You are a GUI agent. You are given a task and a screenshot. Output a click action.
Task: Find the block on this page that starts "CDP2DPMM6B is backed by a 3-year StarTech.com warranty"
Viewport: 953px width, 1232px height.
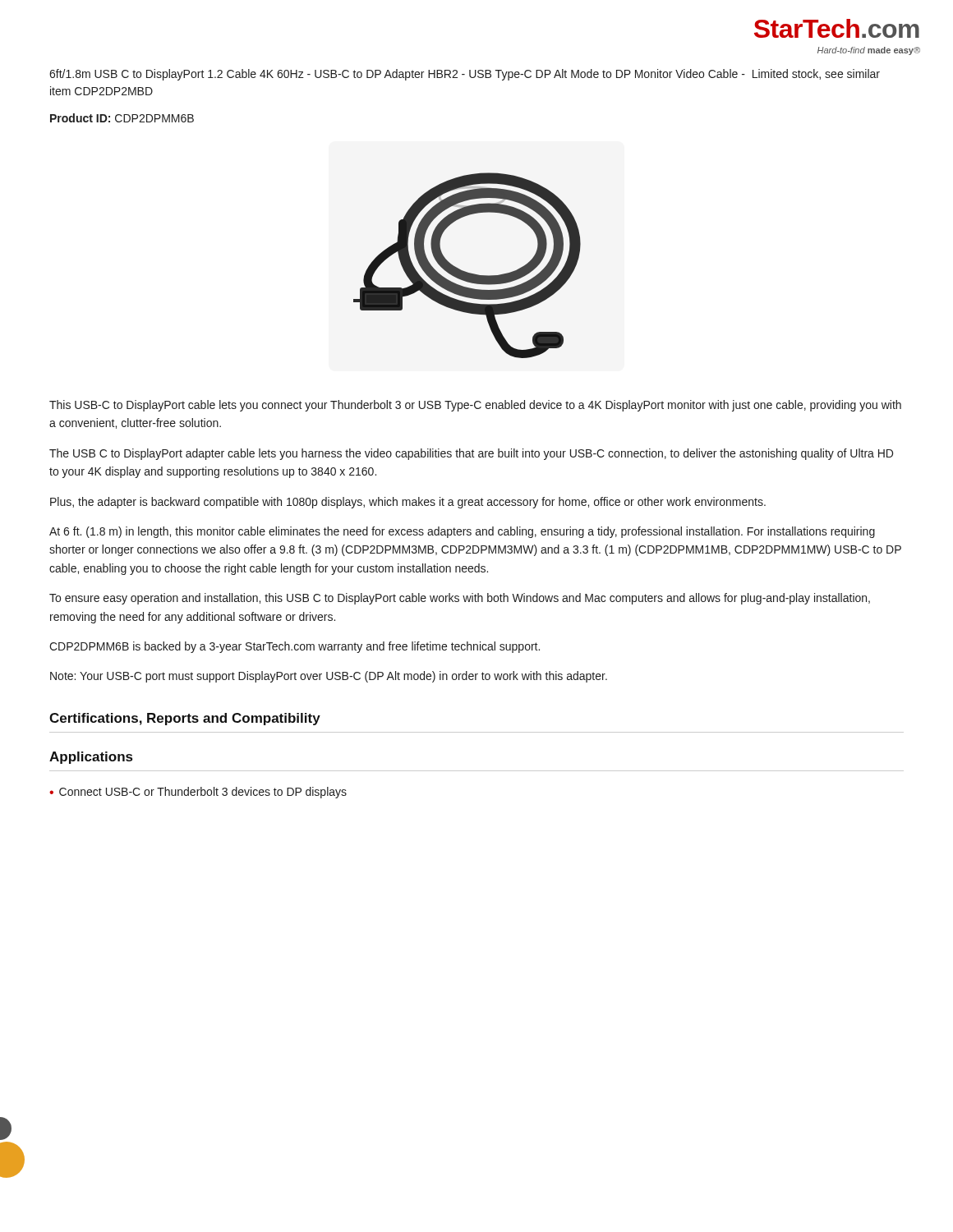coord(295,646)
